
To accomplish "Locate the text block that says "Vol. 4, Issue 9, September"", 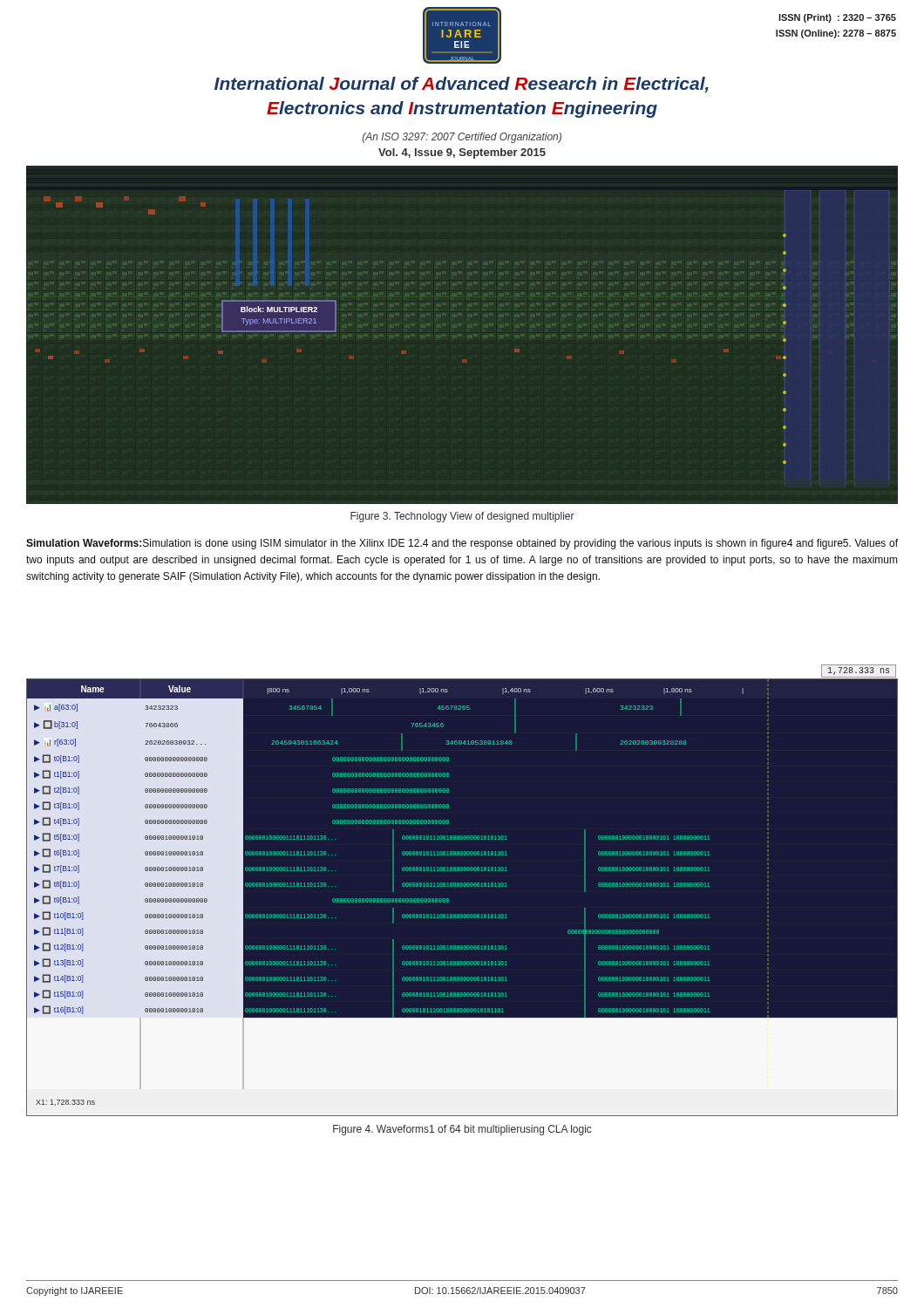I will (462, 152).
